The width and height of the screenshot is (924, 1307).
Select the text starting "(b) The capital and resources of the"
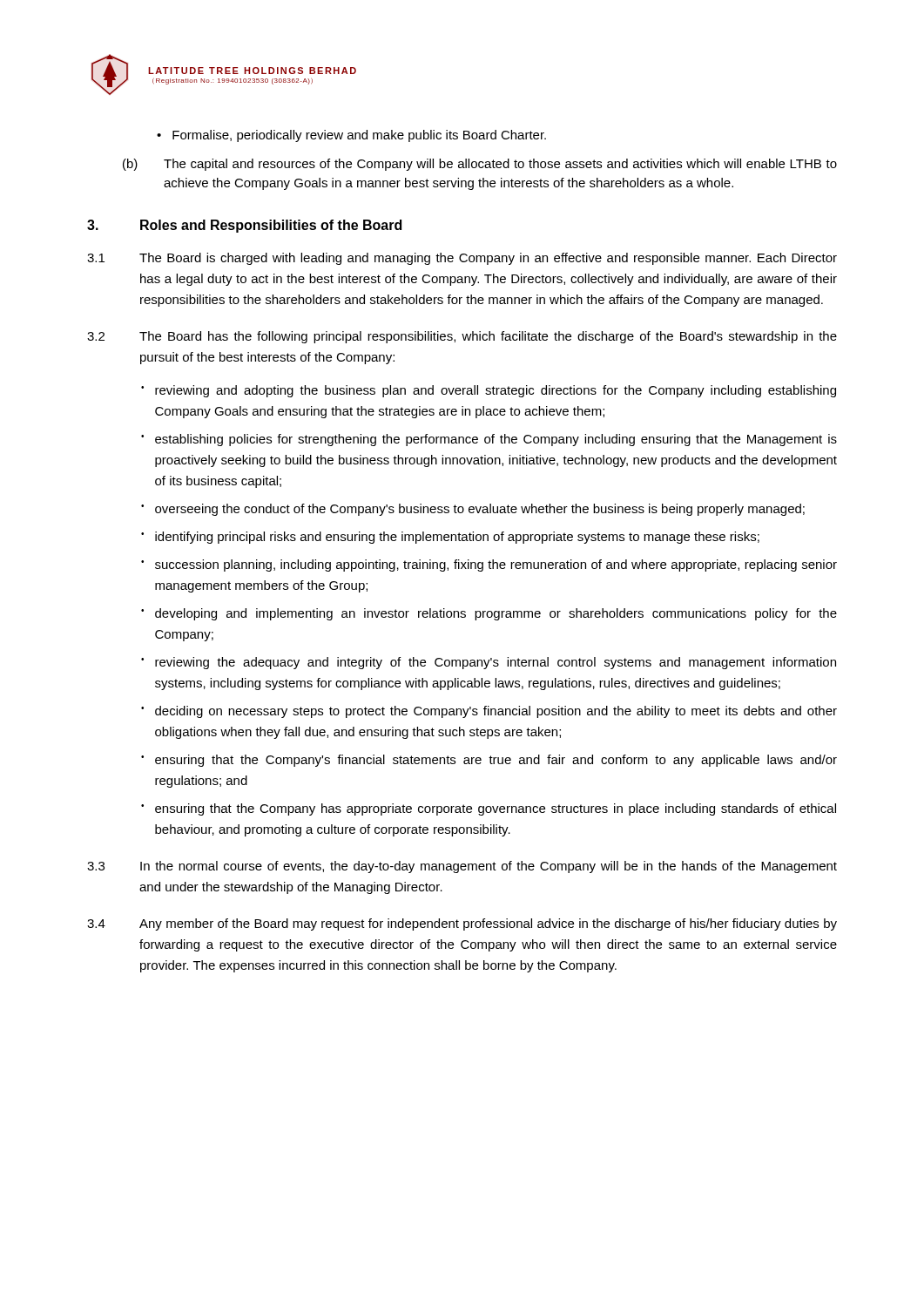pyautogui.click(x=479, y=173)
